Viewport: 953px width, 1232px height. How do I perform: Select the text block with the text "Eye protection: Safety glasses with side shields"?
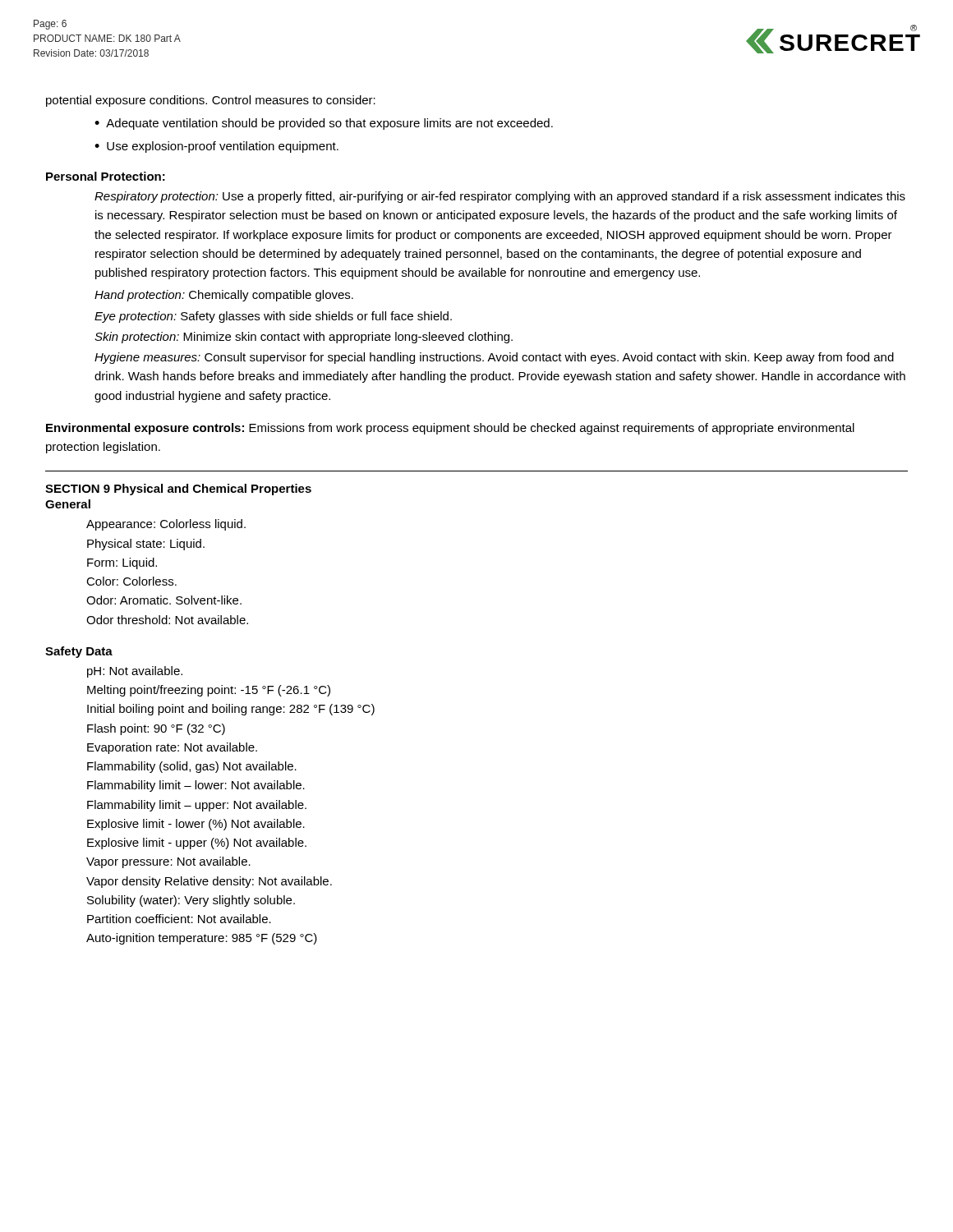pos(274,315)
